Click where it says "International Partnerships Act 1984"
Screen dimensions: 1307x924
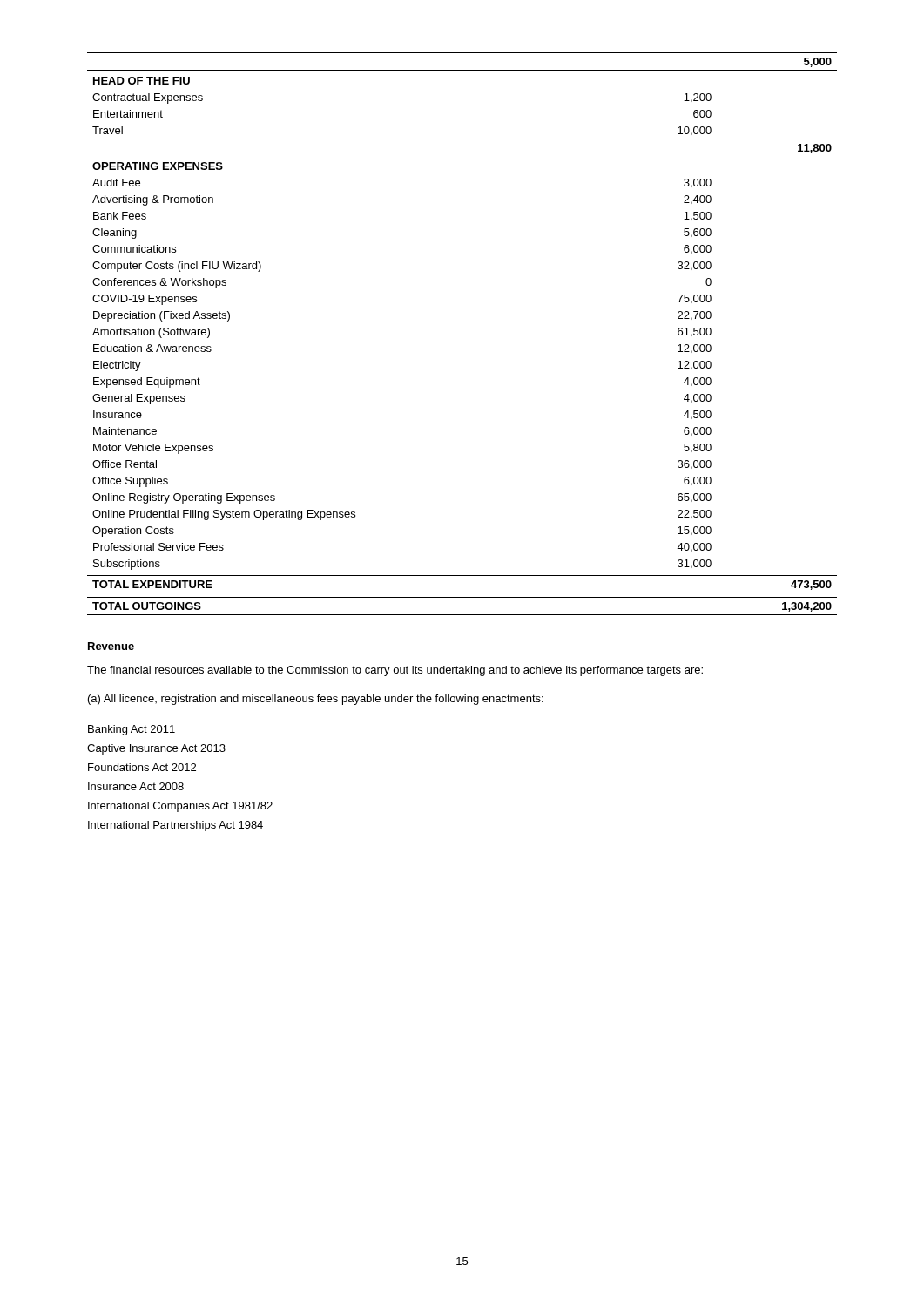[x=175, y=825]
